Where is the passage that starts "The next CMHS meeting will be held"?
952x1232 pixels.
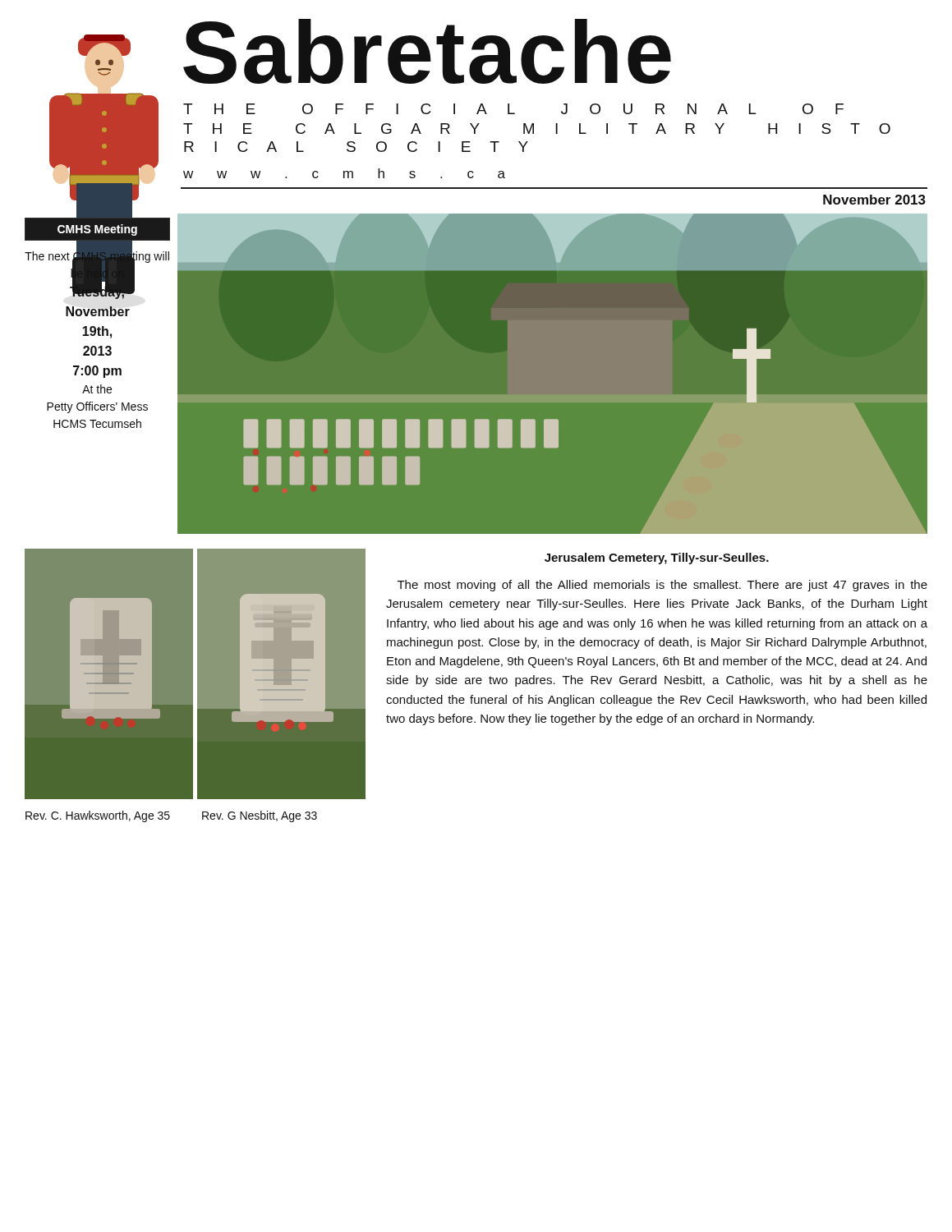97,340
